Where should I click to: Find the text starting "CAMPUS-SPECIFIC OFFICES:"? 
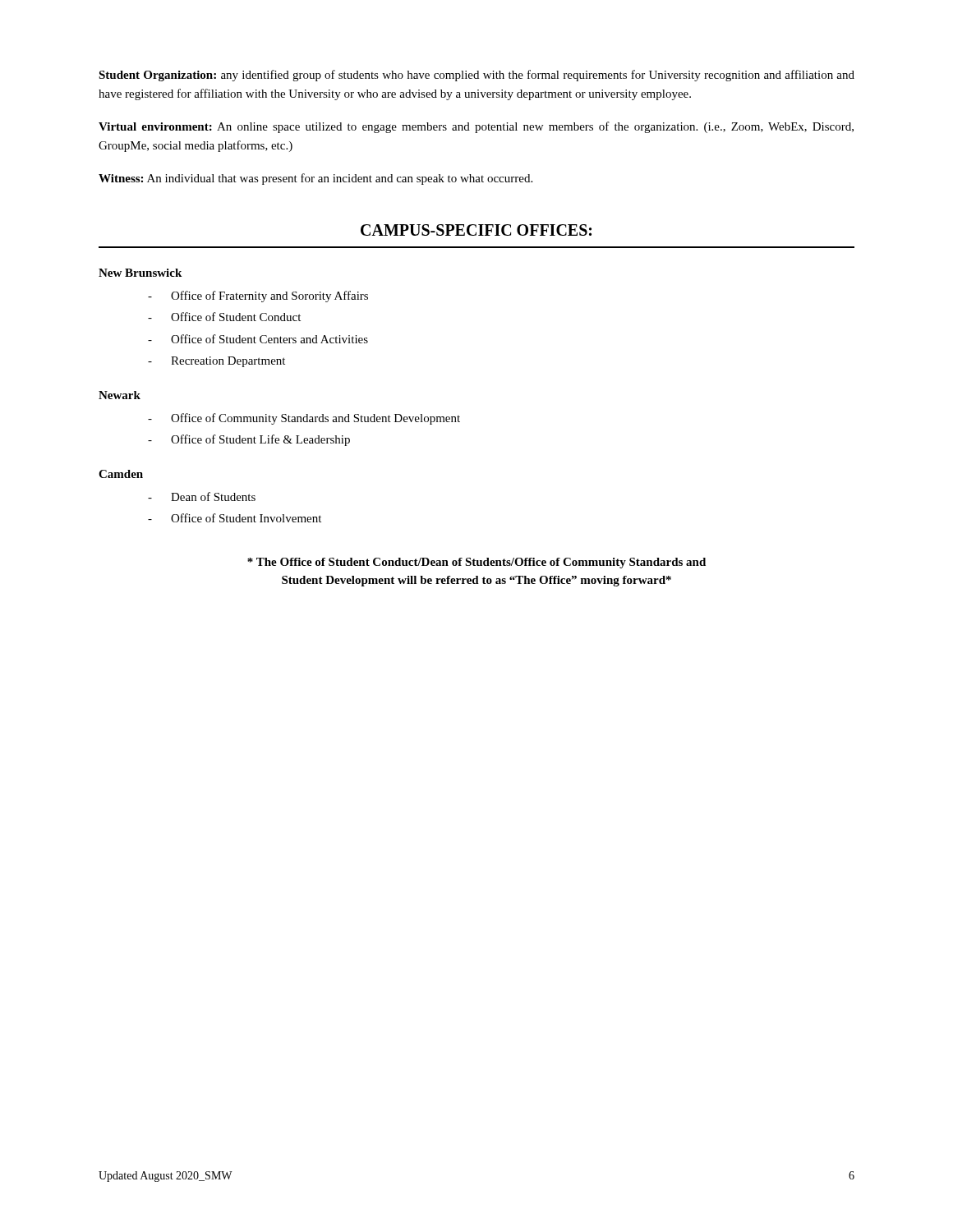[x=476, y=230]
